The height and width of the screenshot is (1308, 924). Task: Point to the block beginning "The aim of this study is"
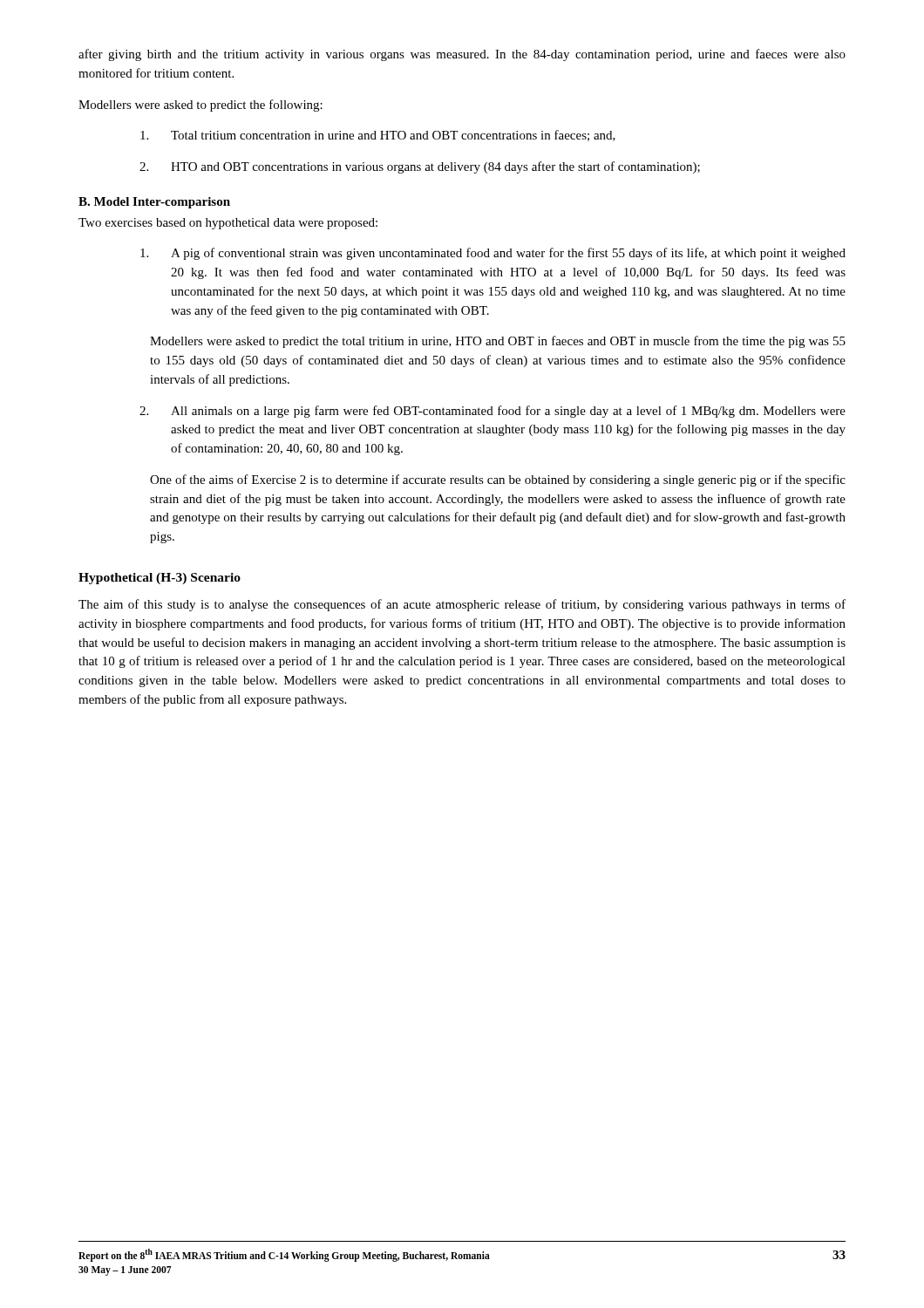click(x=462, y=653)
